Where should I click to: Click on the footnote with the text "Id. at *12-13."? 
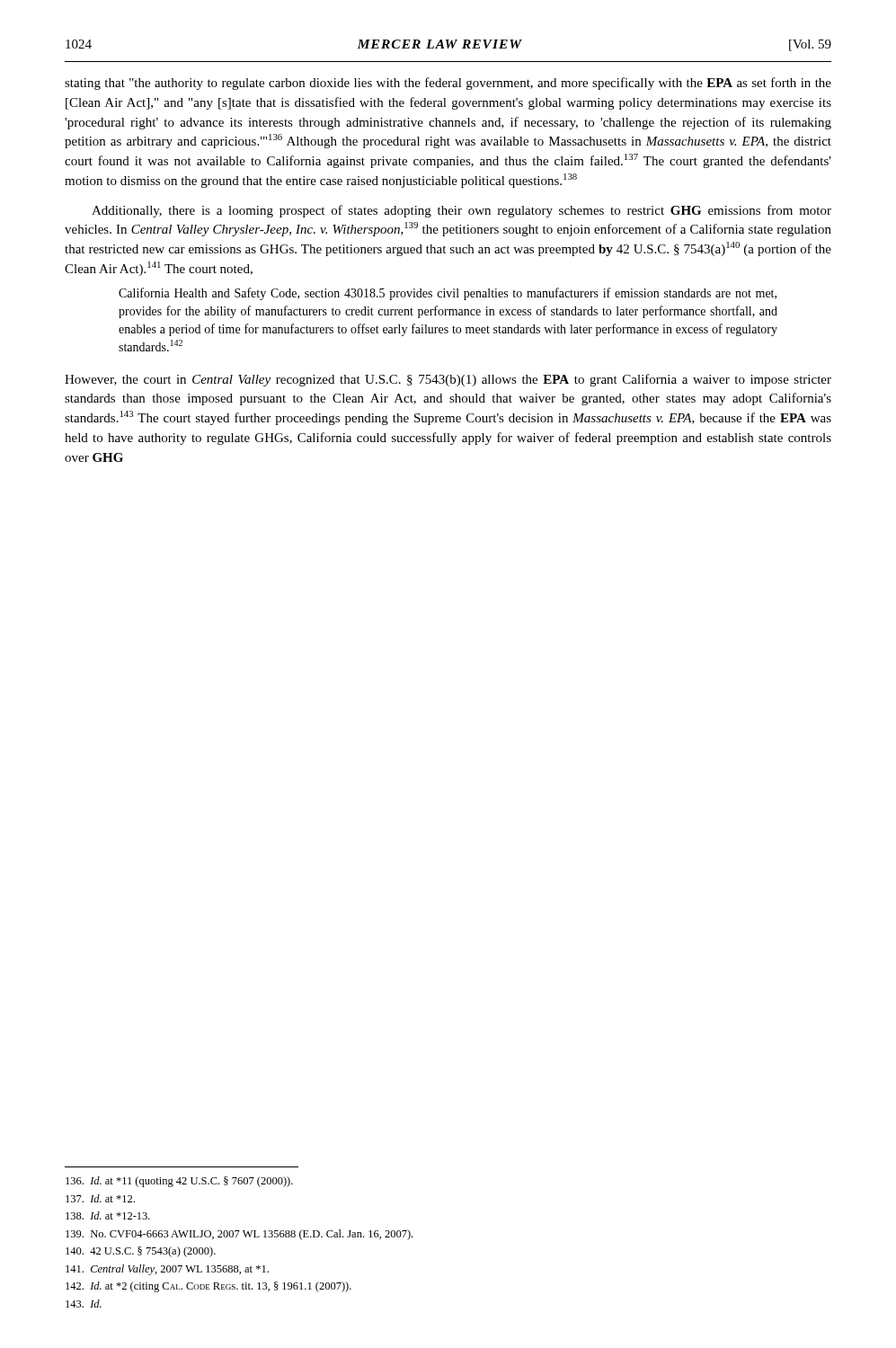coord(108,1216)
